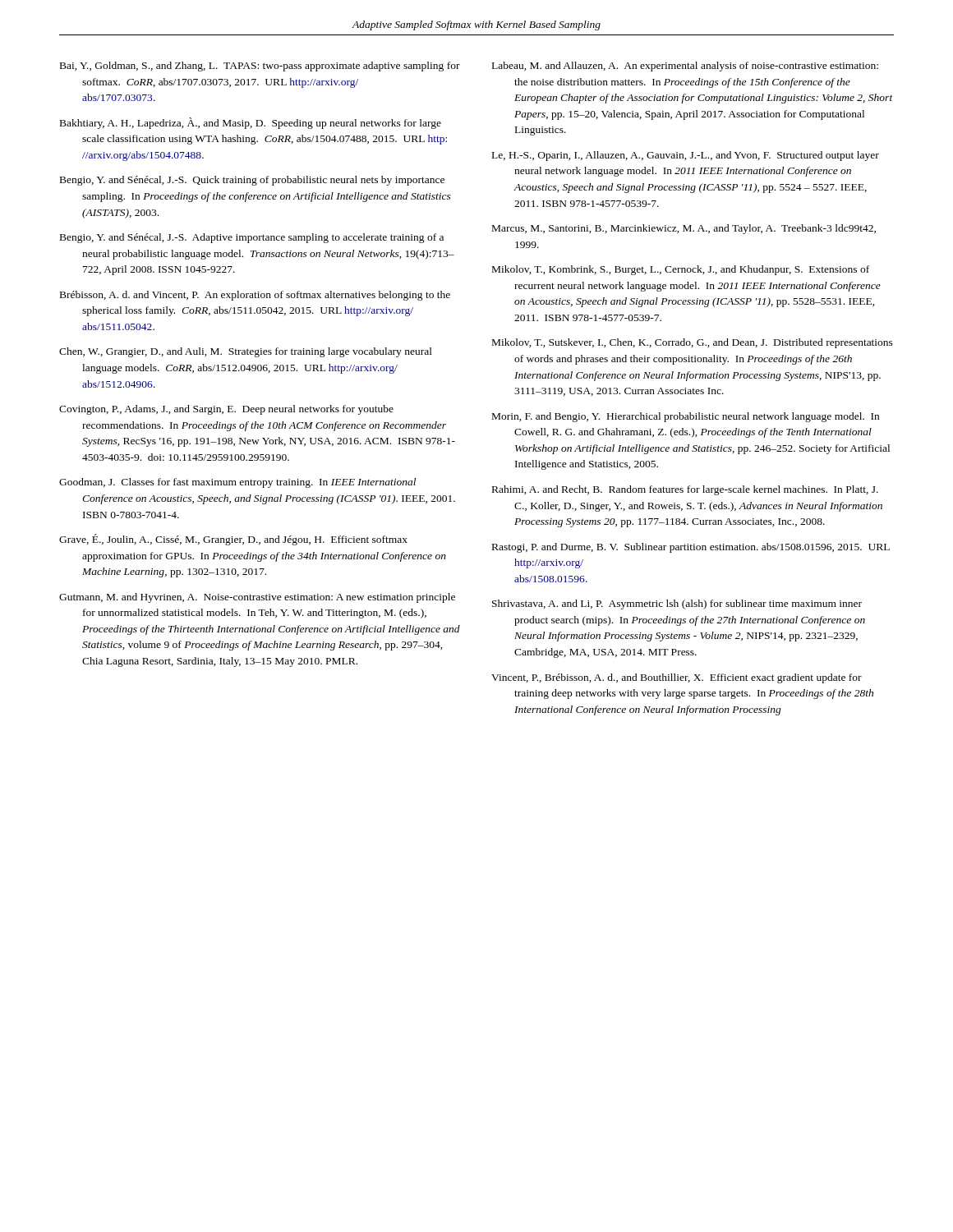Navigate to the text block starting "Le, H.-S., Oparin, I.,"
Image resolution: width=953 pixels, height=1232 pixels.
pos(685,179)
